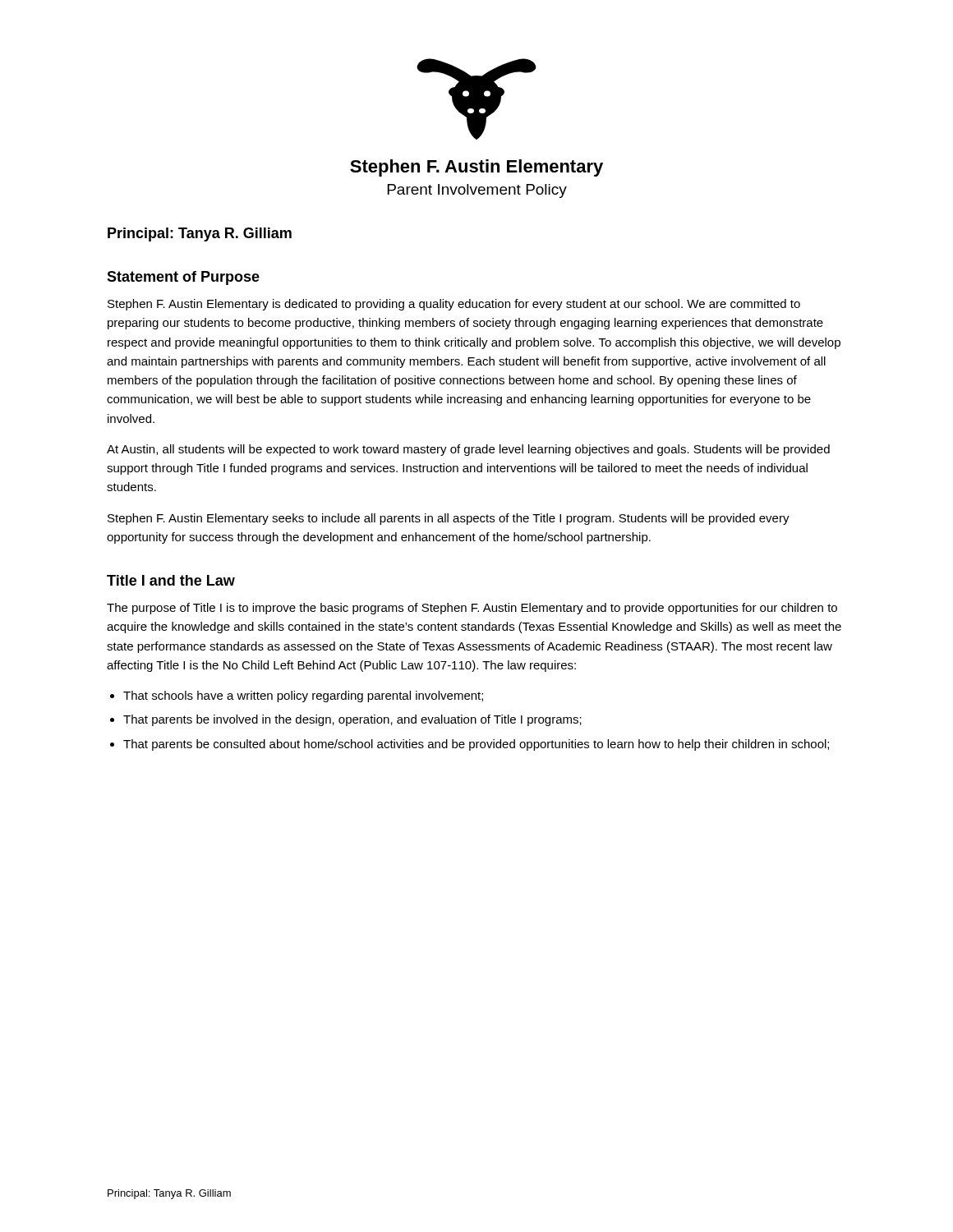
Task: Point to the block beginning "Stephen F. Austin Elementary is dedicated to"
Action: (x=474, y=361)
